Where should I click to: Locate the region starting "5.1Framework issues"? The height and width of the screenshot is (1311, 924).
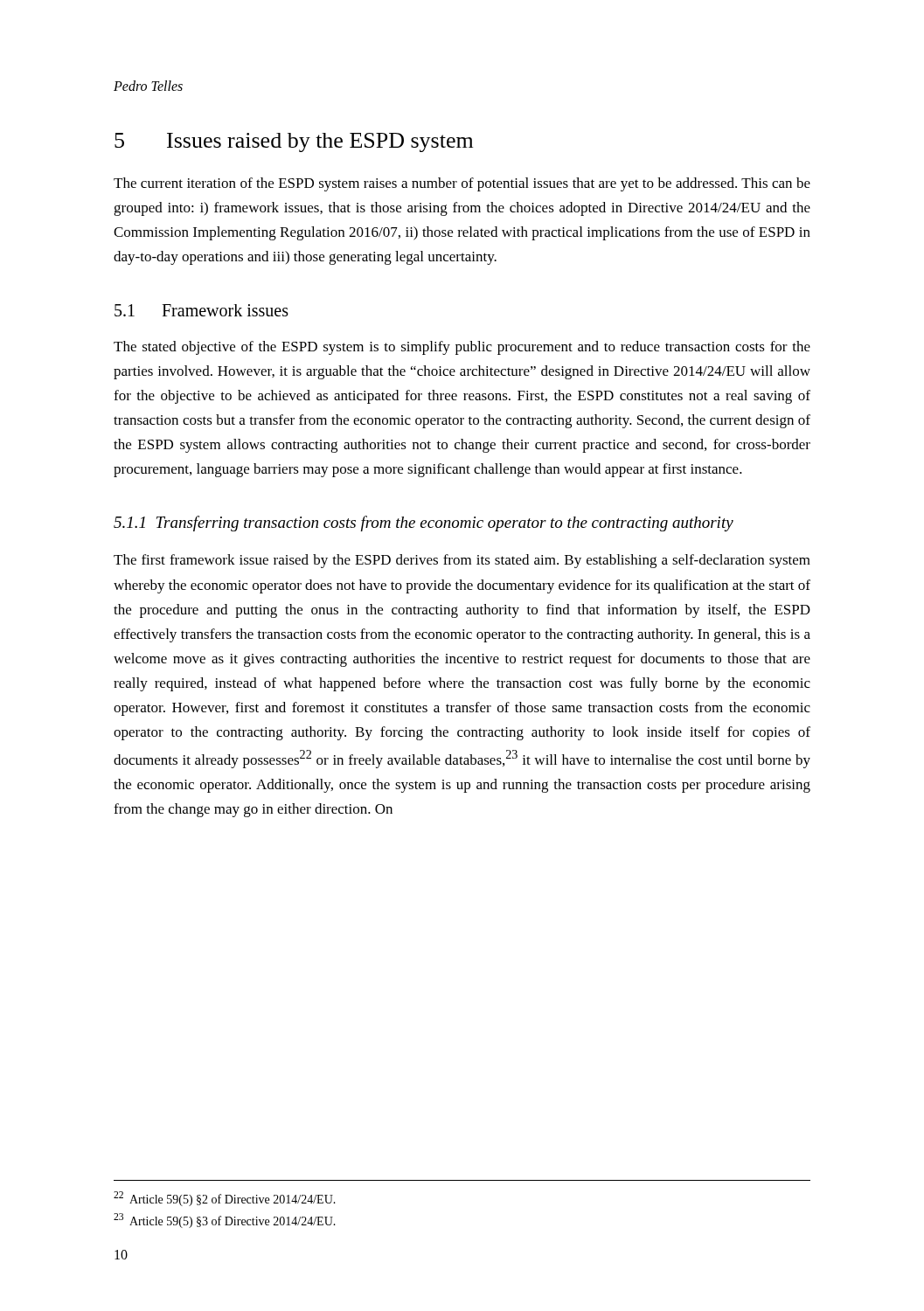201,311
